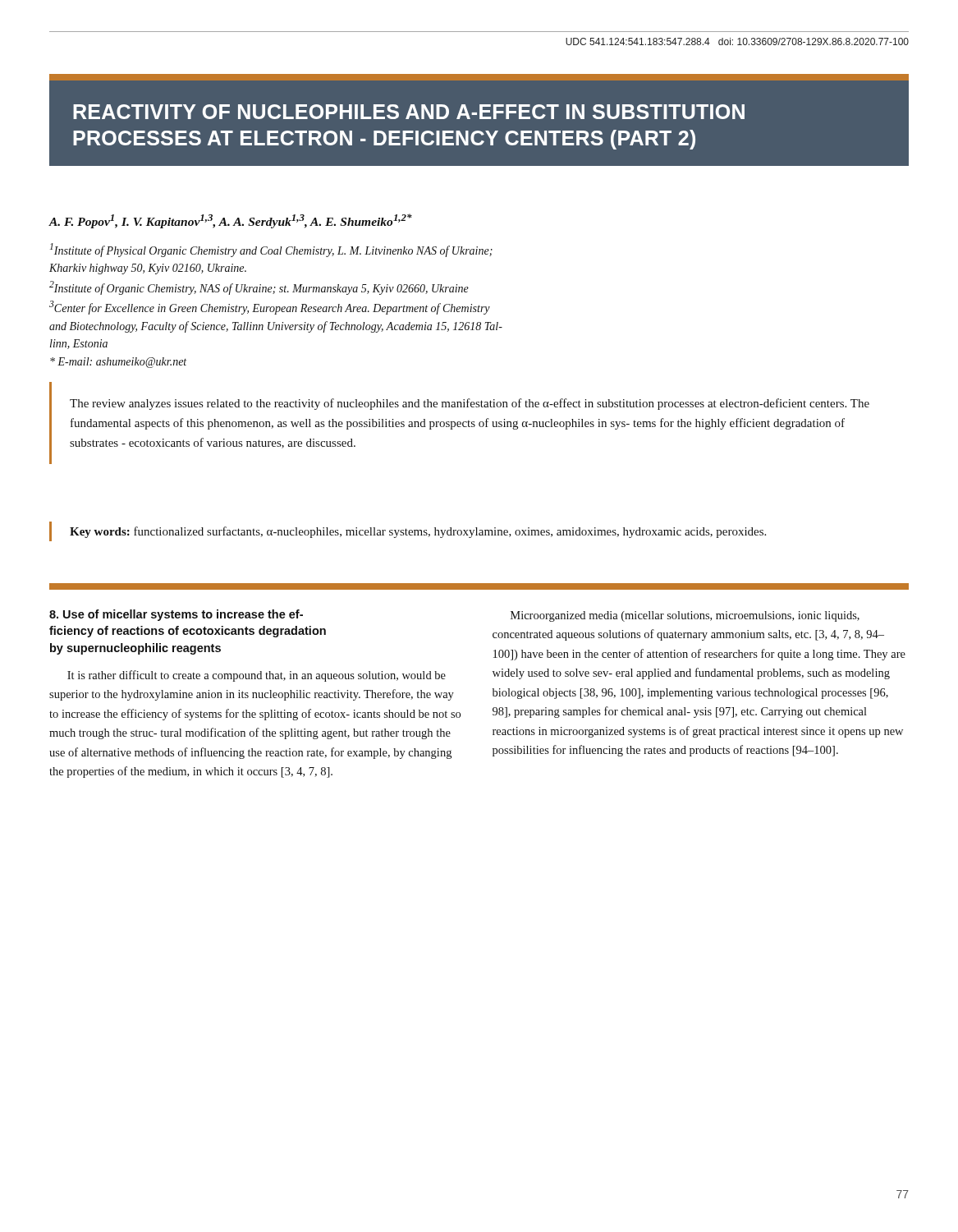Navigate to the block starting "The review analyzes"

point(470,423)
